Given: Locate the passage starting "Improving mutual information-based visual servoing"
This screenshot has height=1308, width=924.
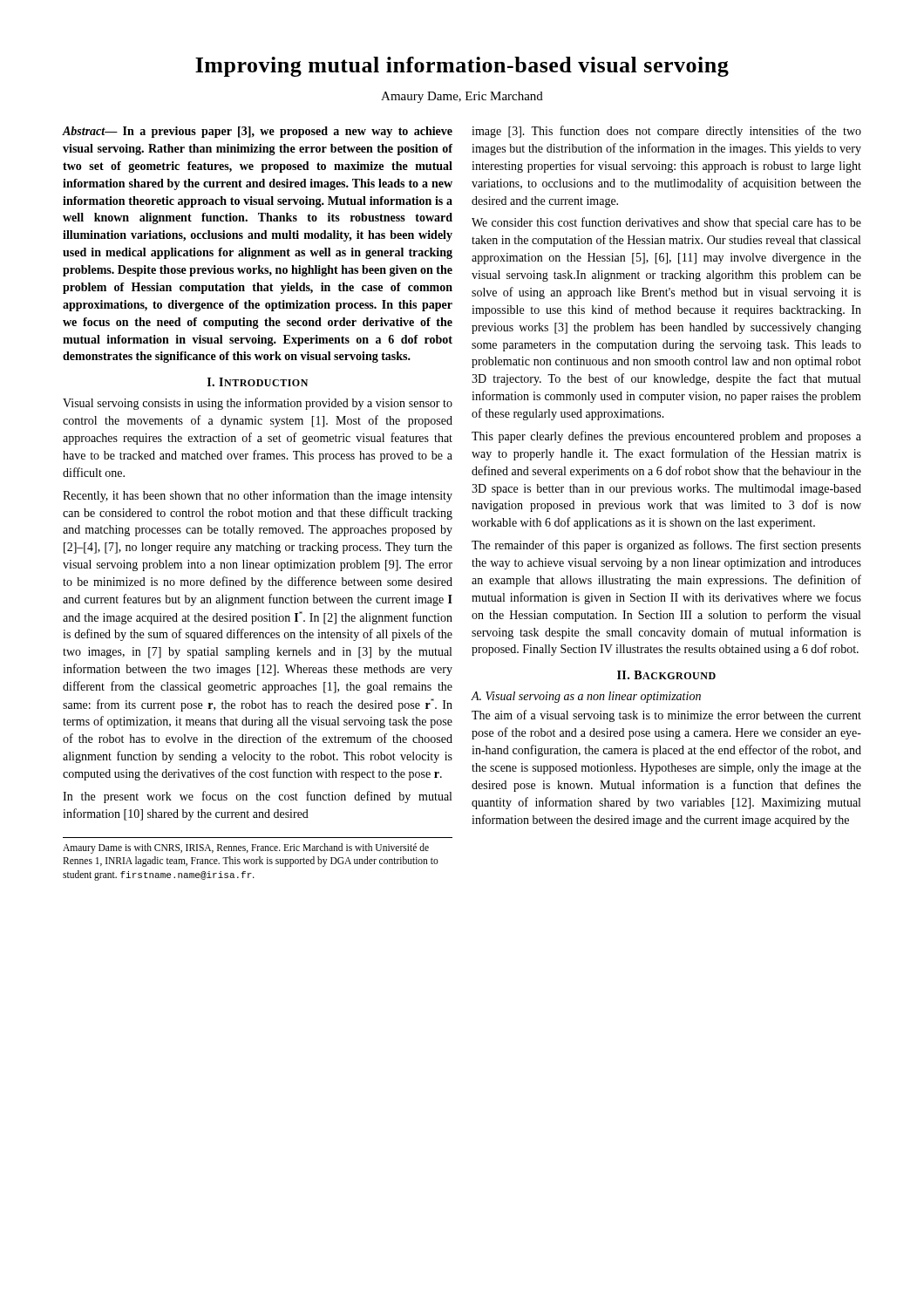Looking at the screenshot, I should coord(462,65).
